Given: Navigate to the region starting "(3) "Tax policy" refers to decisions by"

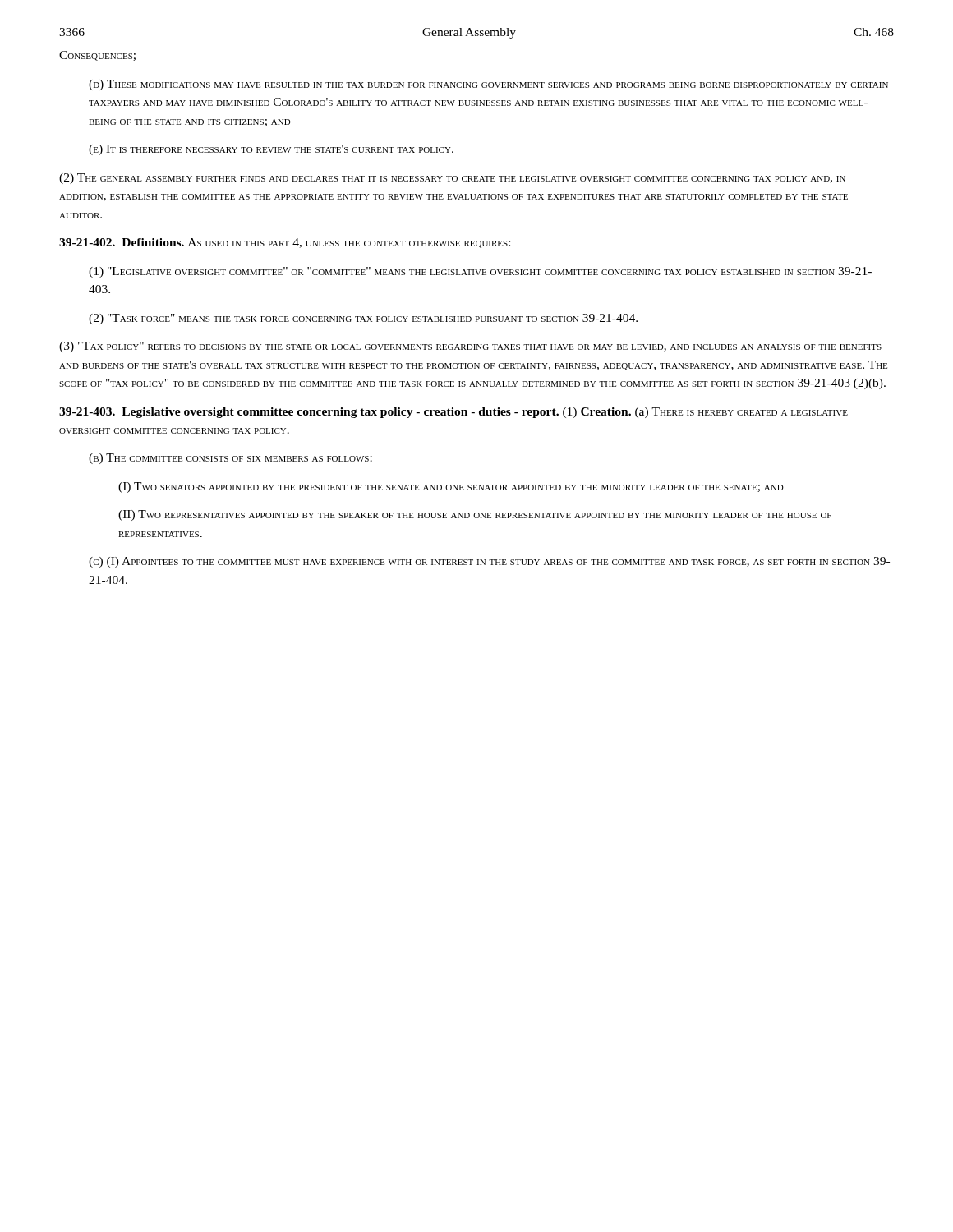Looking at the screenshot, I should tap(474, 364).
